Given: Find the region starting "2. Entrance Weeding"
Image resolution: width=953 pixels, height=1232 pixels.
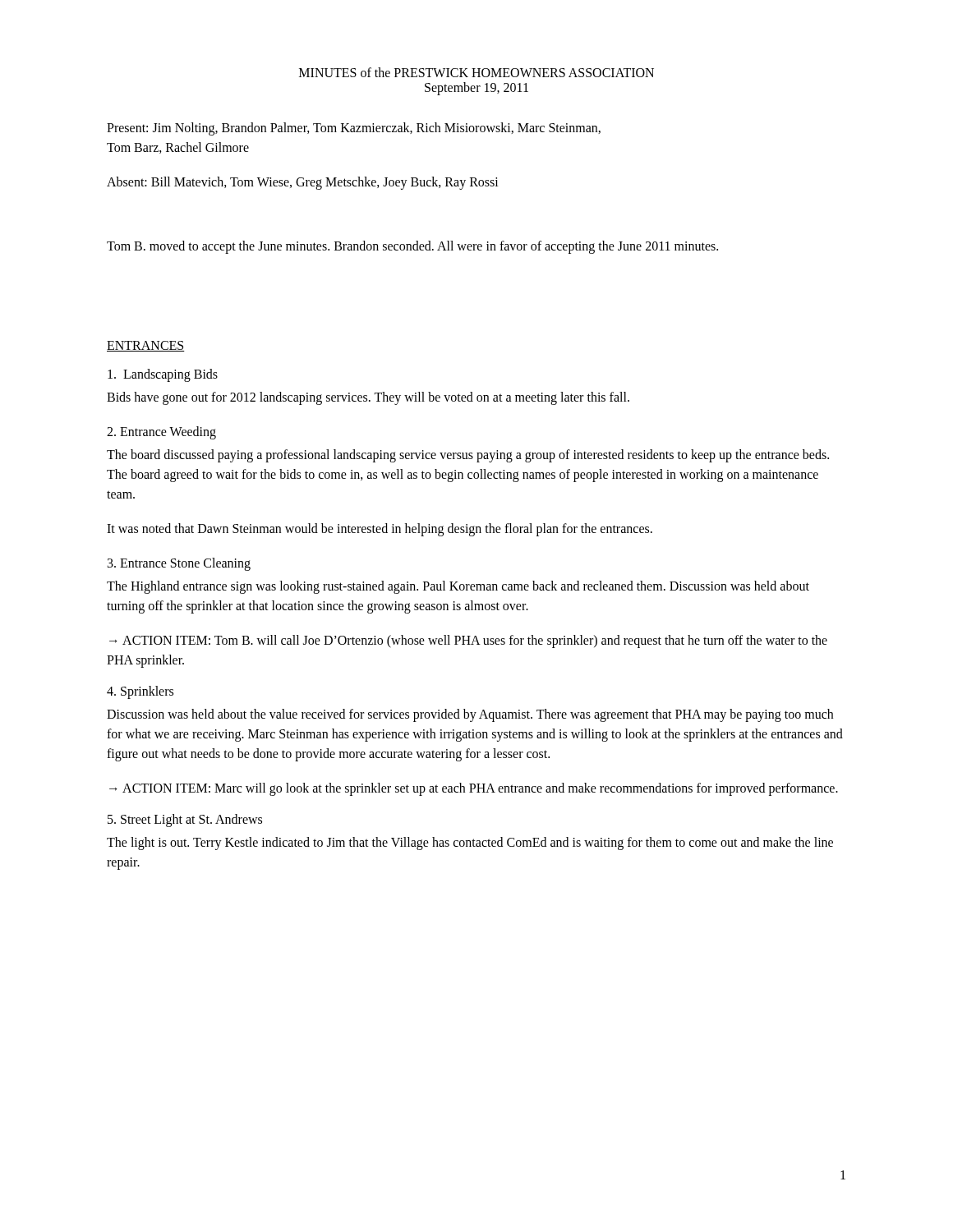Looking at the screenshot, I should pos(476,462).
